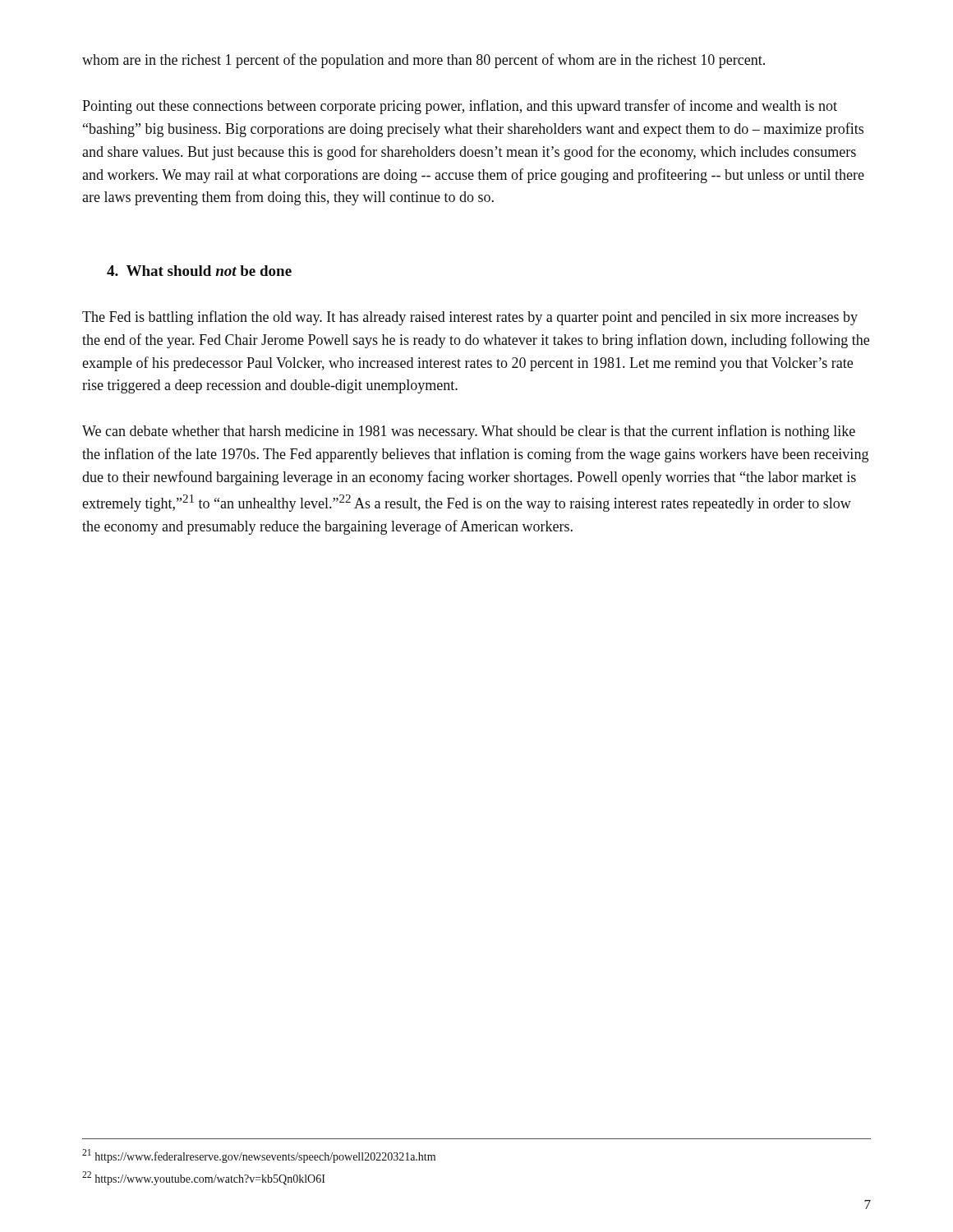Viewport: 953px width, 1232px height.
Task: Select the text block starting "We can debate whether that harsh"
Action: pyautogui.click(x=475, y=479)
